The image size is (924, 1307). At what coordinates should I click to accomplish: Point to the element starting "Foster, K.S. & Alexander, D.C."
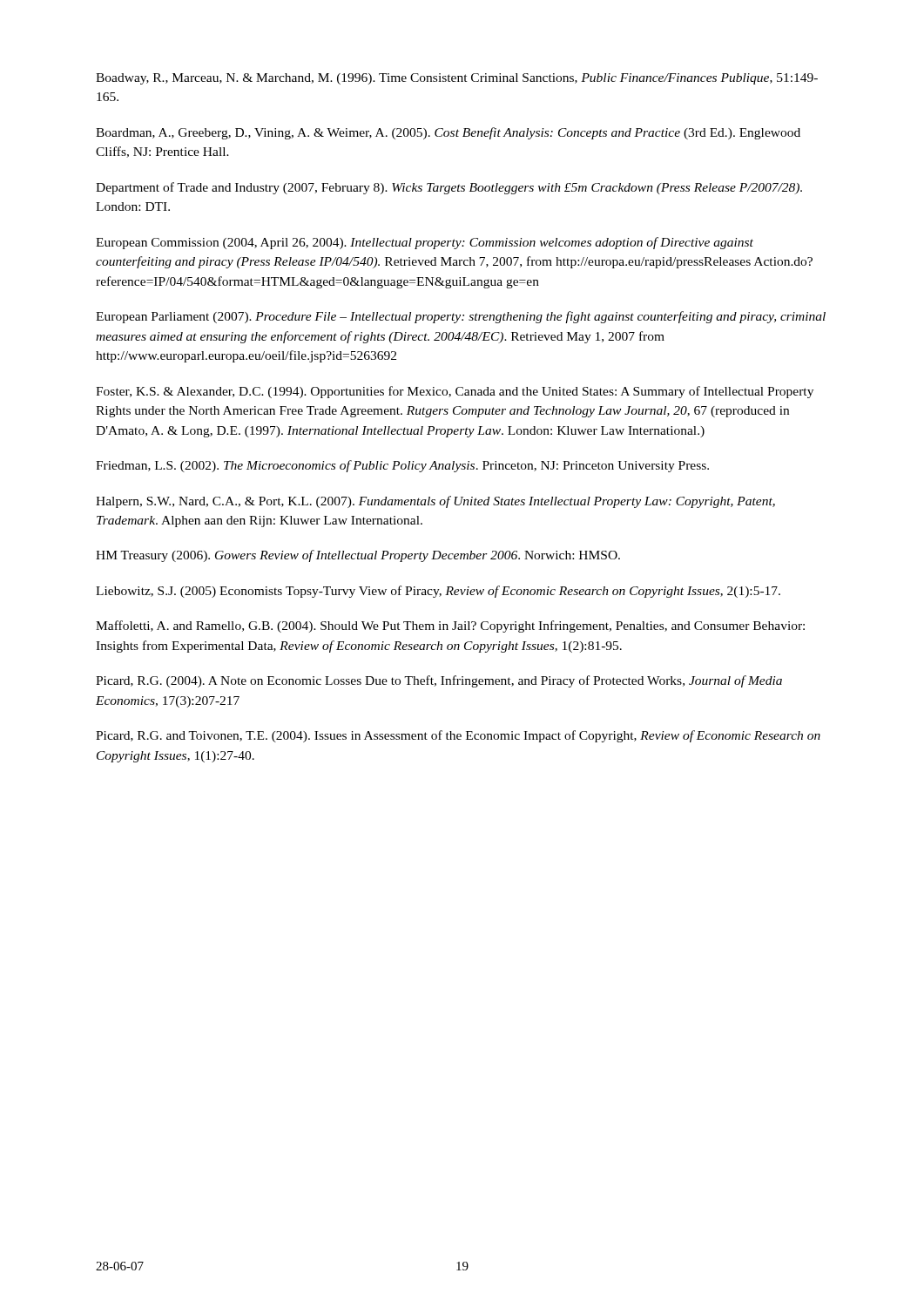(455, 410)
